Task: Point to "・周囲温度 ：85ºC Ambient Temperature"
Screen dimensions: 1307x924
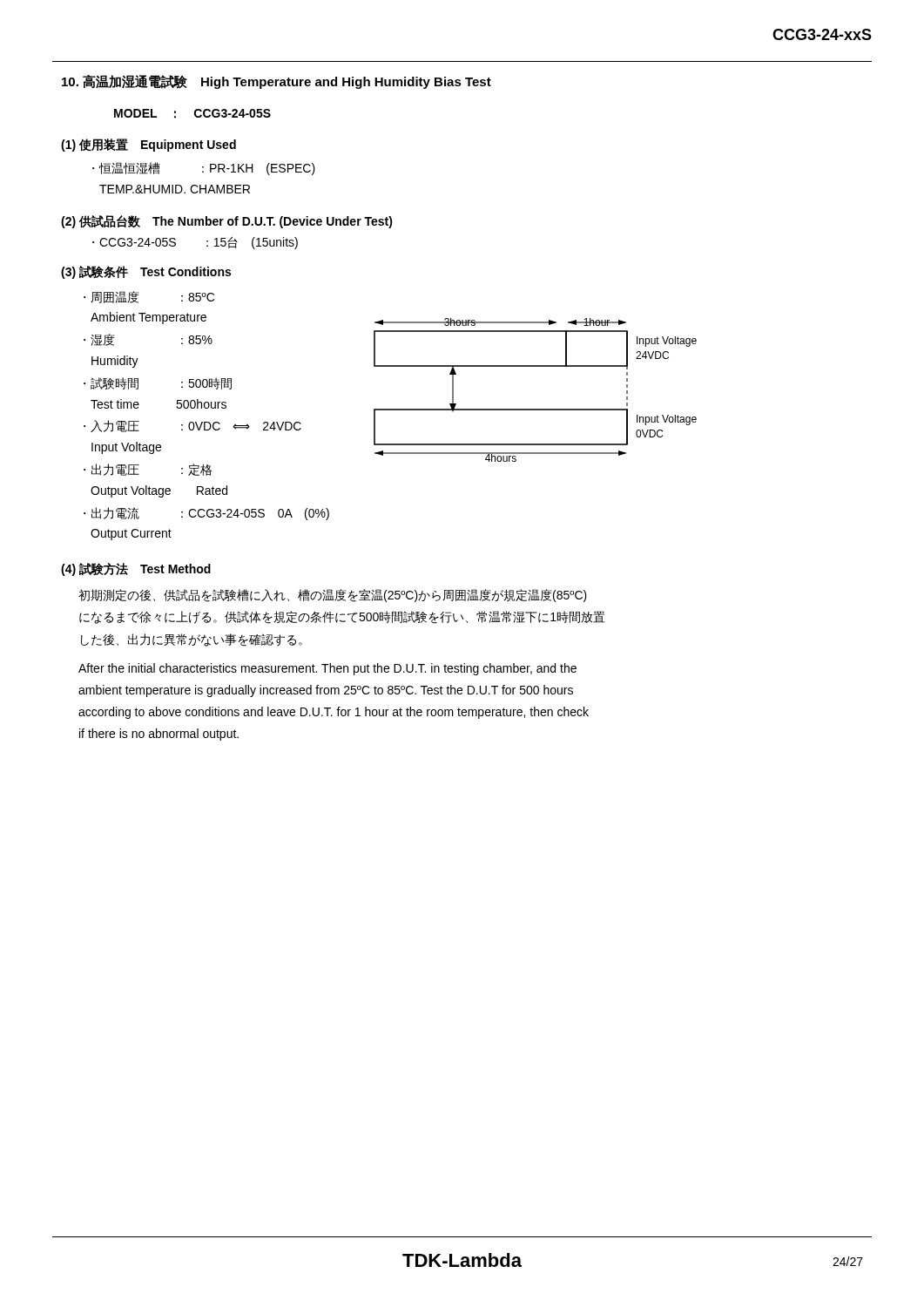Action: [x=147, y=307]
